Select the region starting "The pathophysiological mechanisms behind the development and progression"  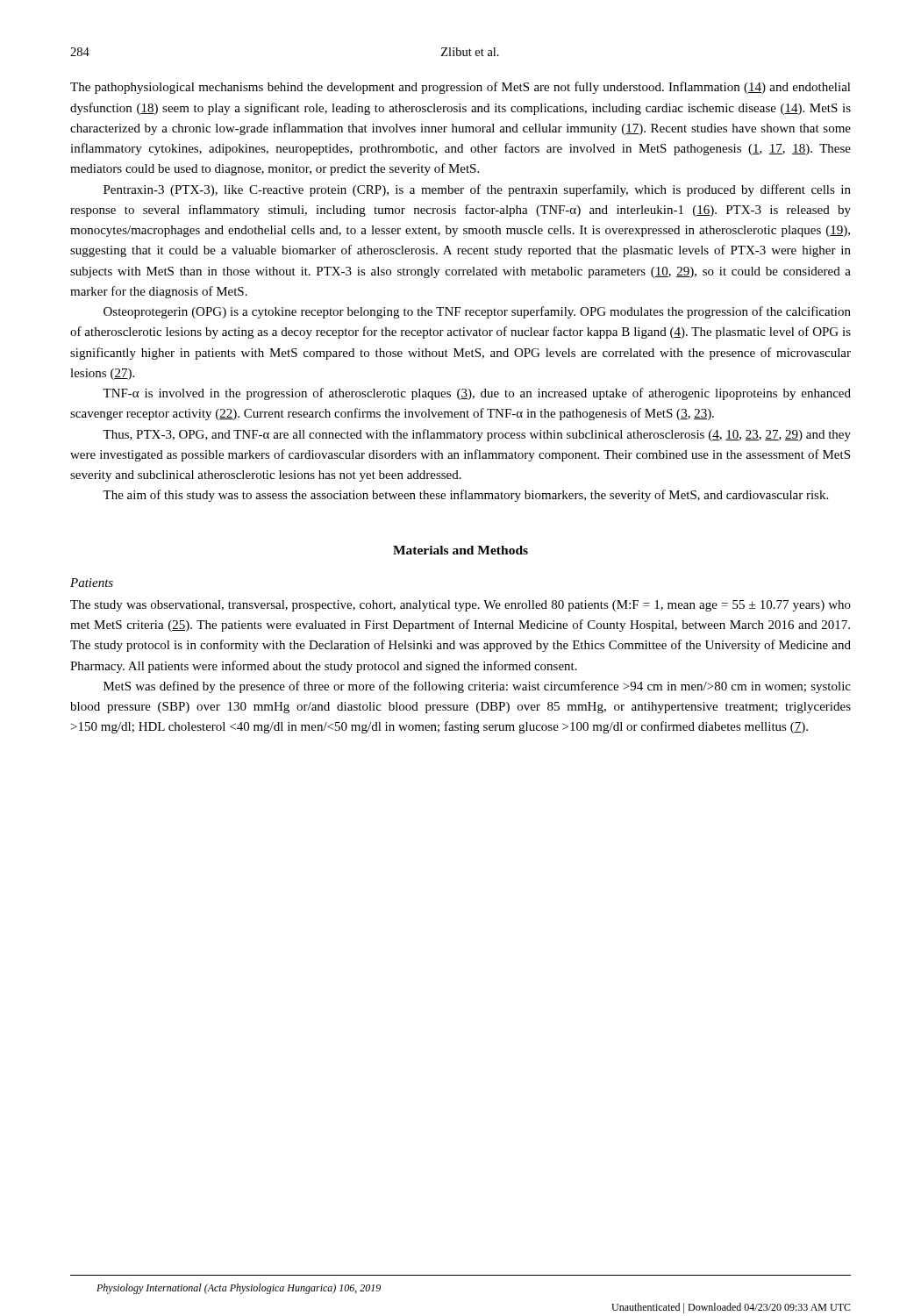coord(460,129)
